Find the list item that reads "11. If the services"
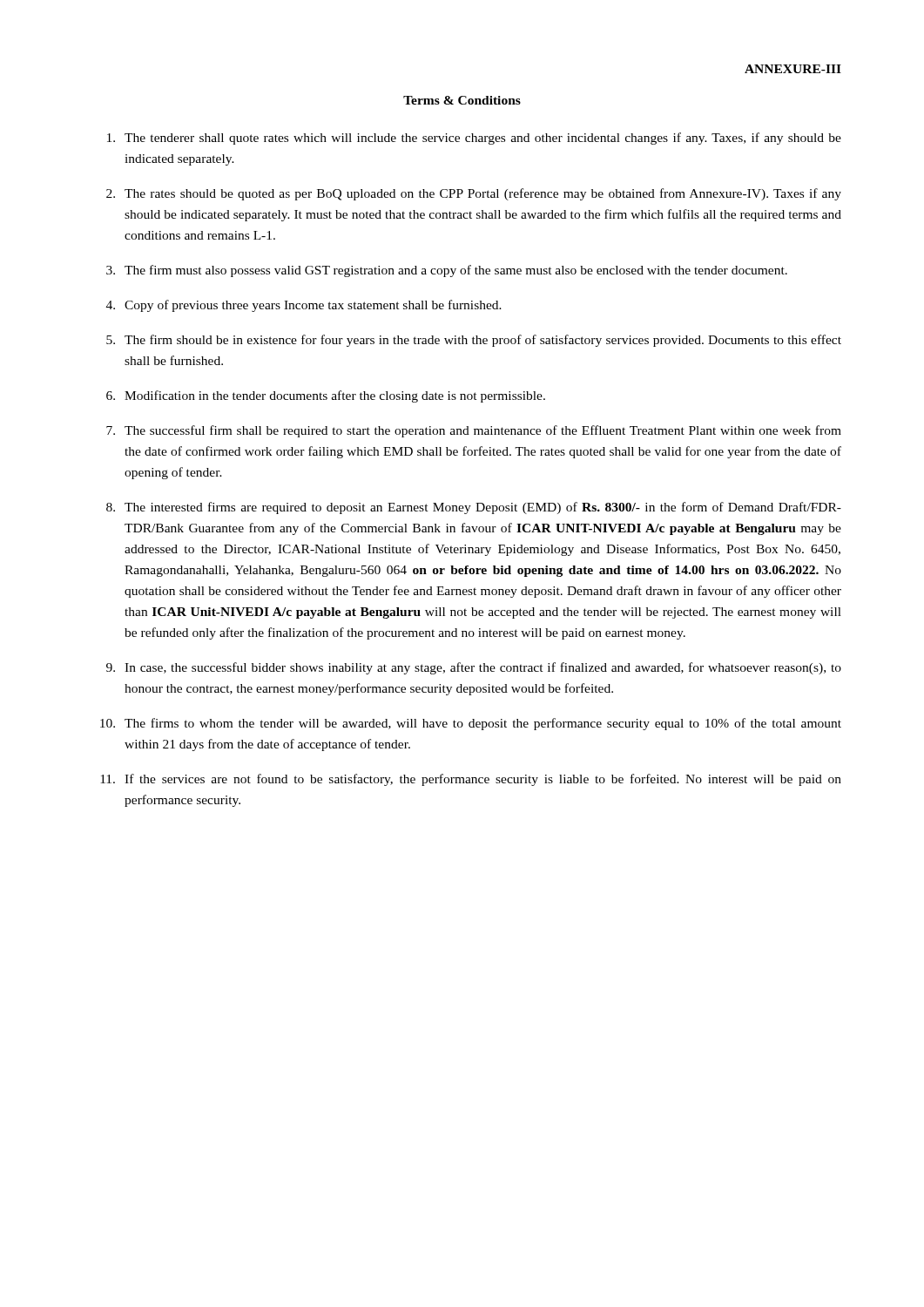Image resolution: width=924 pixels, height=1307 pixels. tap(462, 790)
